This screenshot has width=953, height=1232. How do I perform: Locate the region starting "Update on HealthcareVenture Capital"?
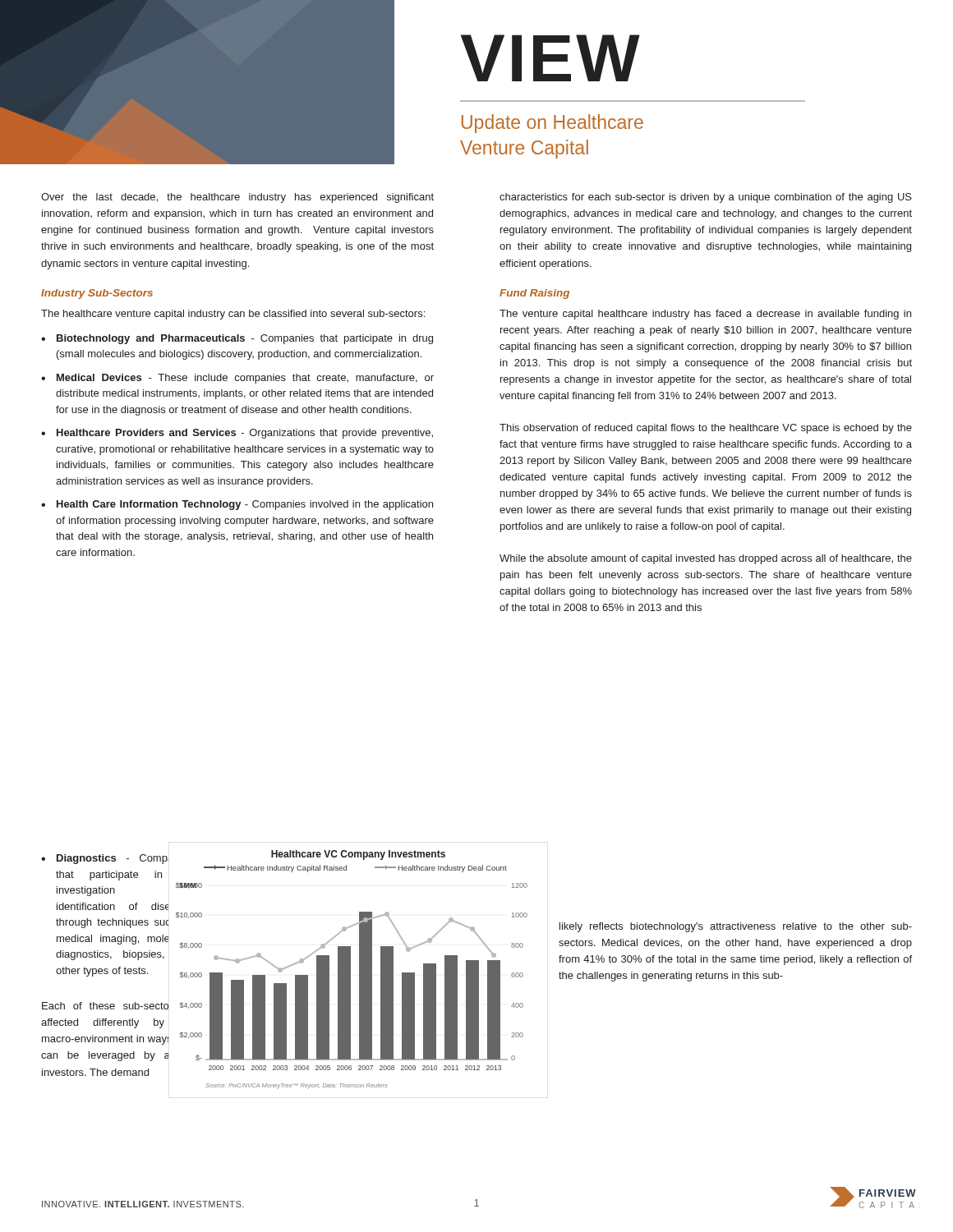click(x=552, y=135)
